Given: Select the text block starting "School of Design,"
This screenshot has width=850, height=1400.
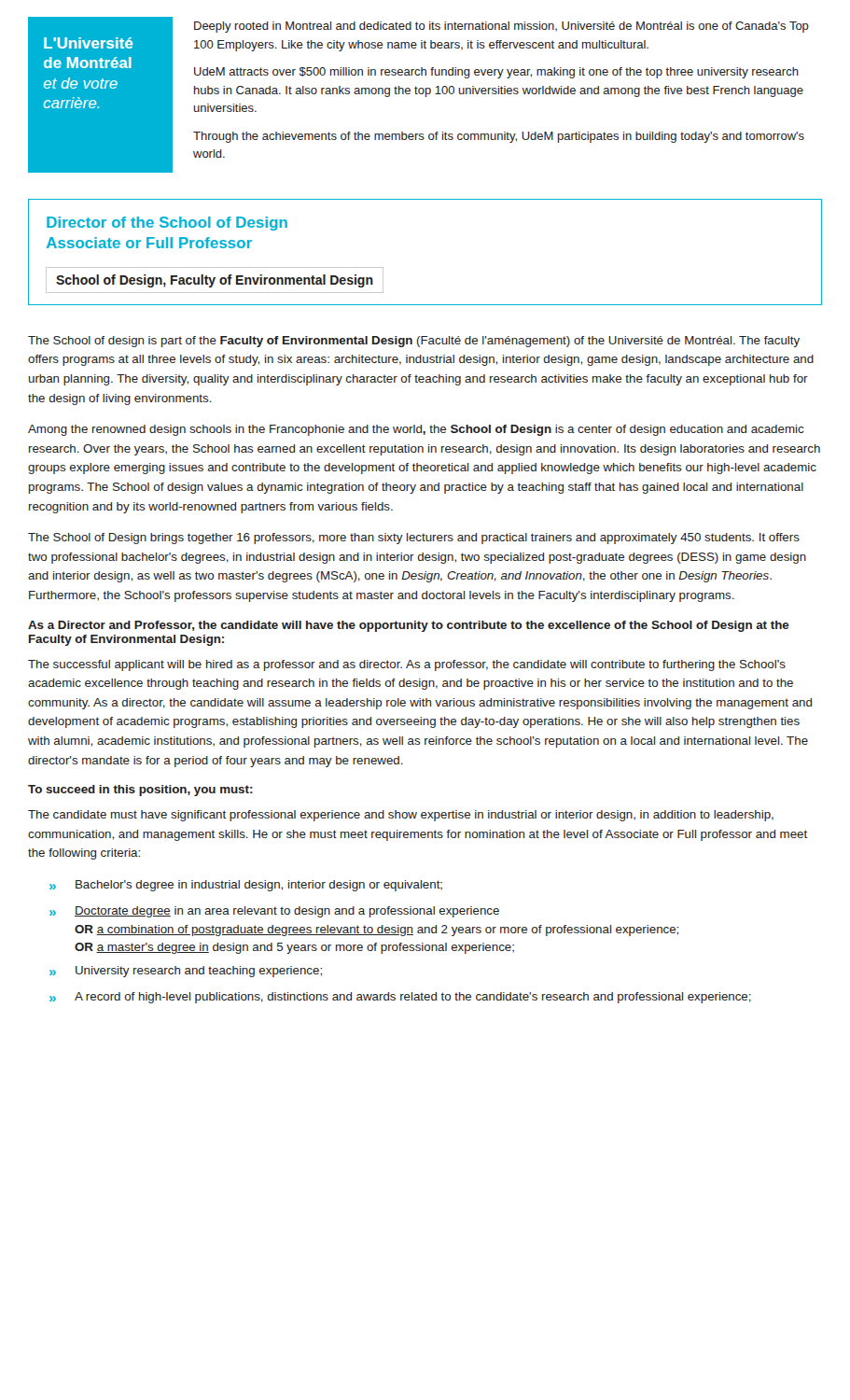Looking at the screenshot, I should point(215,280).
